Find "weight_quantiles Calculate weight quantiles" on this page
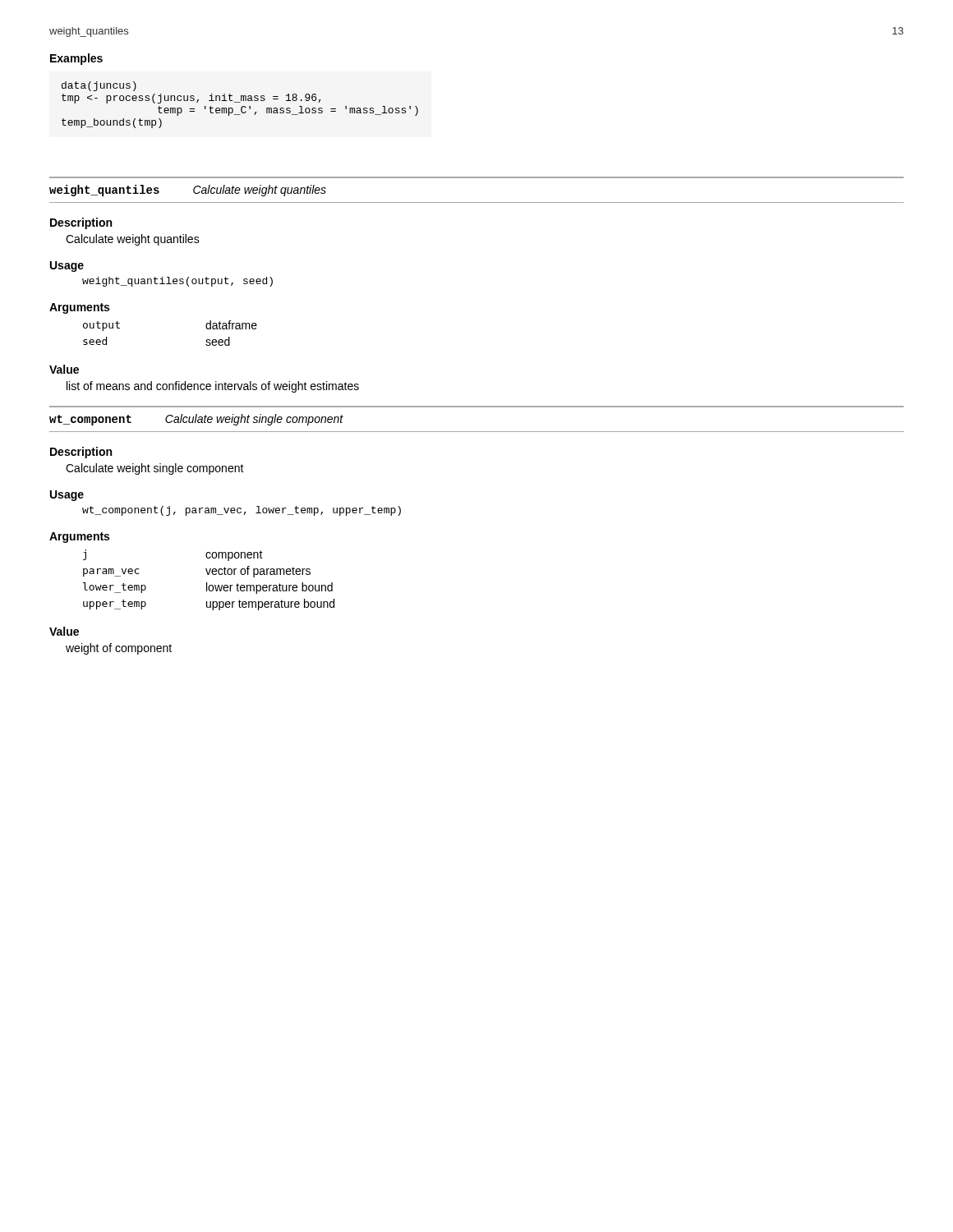The width and height of the screenshot is (953, 1232). 188,190
